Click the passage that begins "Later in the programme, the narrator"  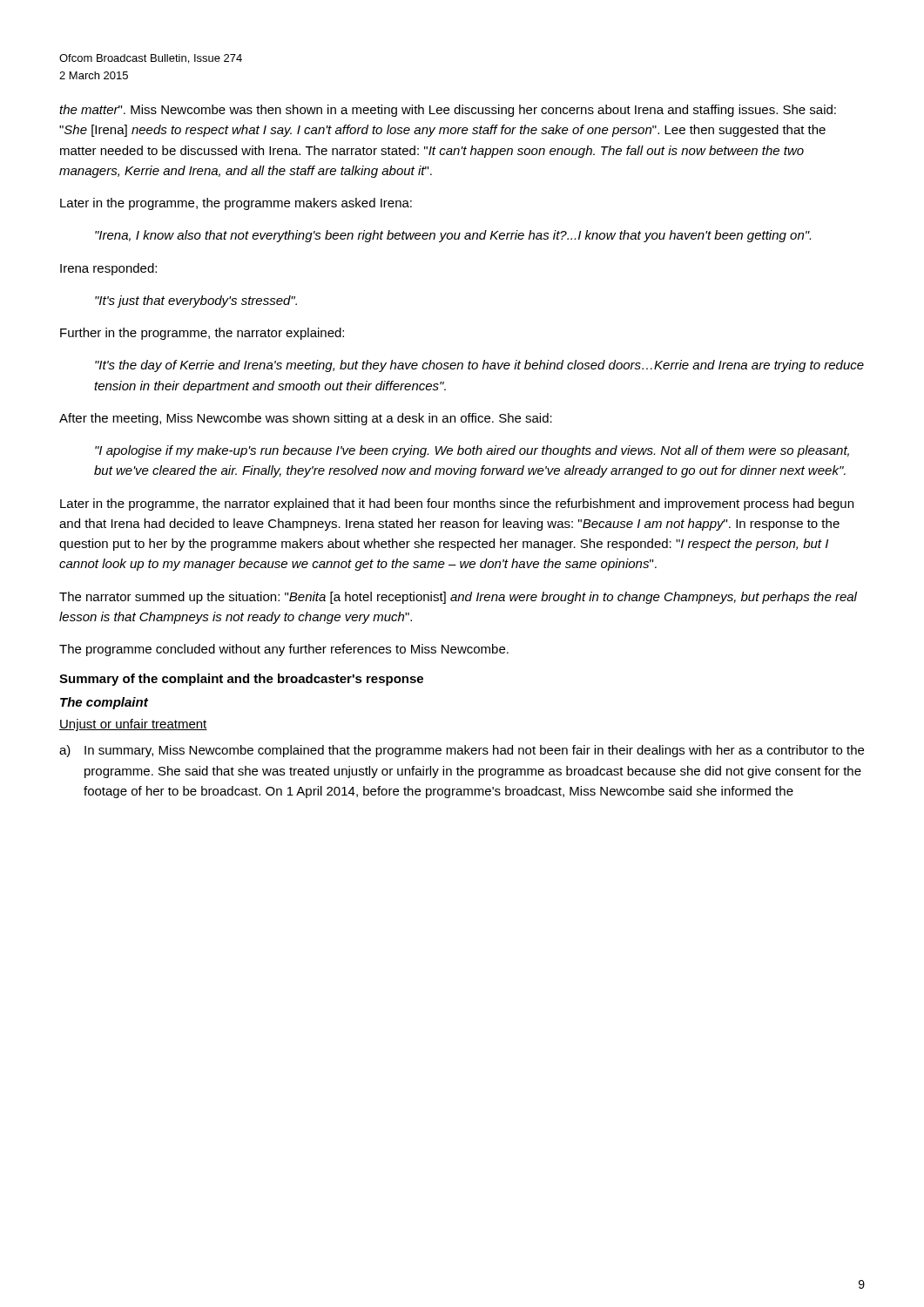pyautogui.click(x=457, y=533)
